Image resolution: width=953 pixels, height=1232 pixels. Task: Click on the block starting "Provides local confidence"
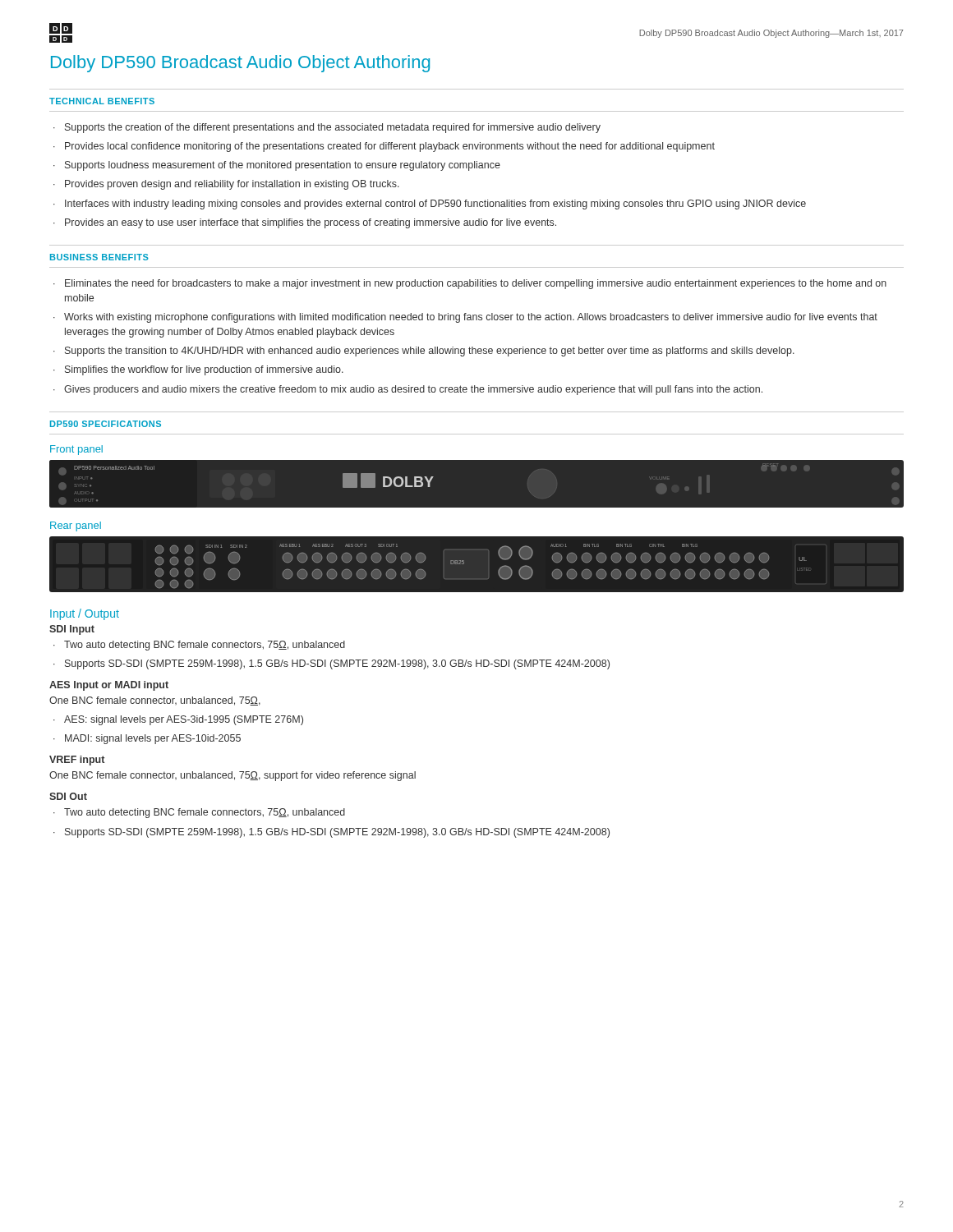(x=389, y=146)
